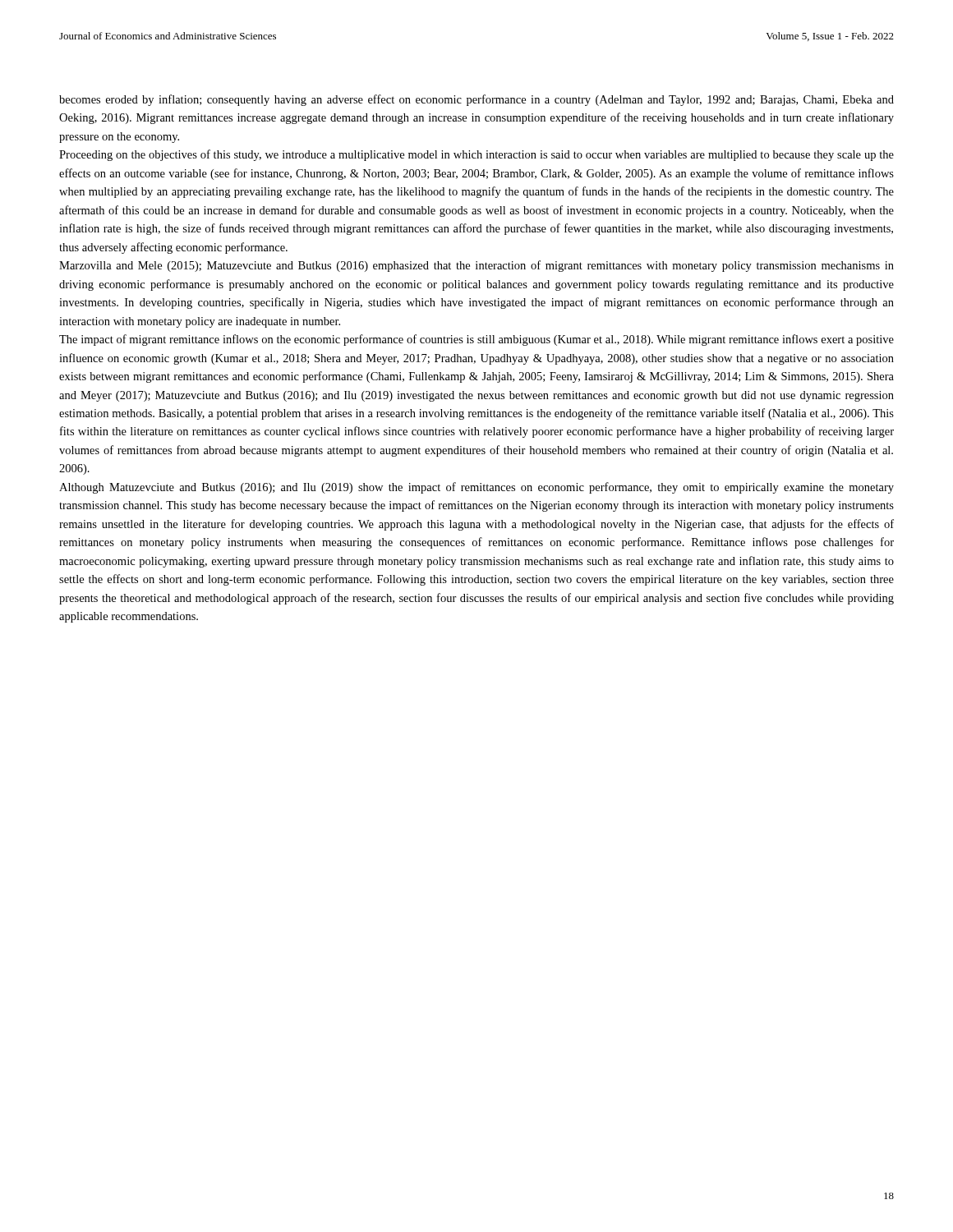Point to the text starting "becomes eroded by"

point(476,118)
